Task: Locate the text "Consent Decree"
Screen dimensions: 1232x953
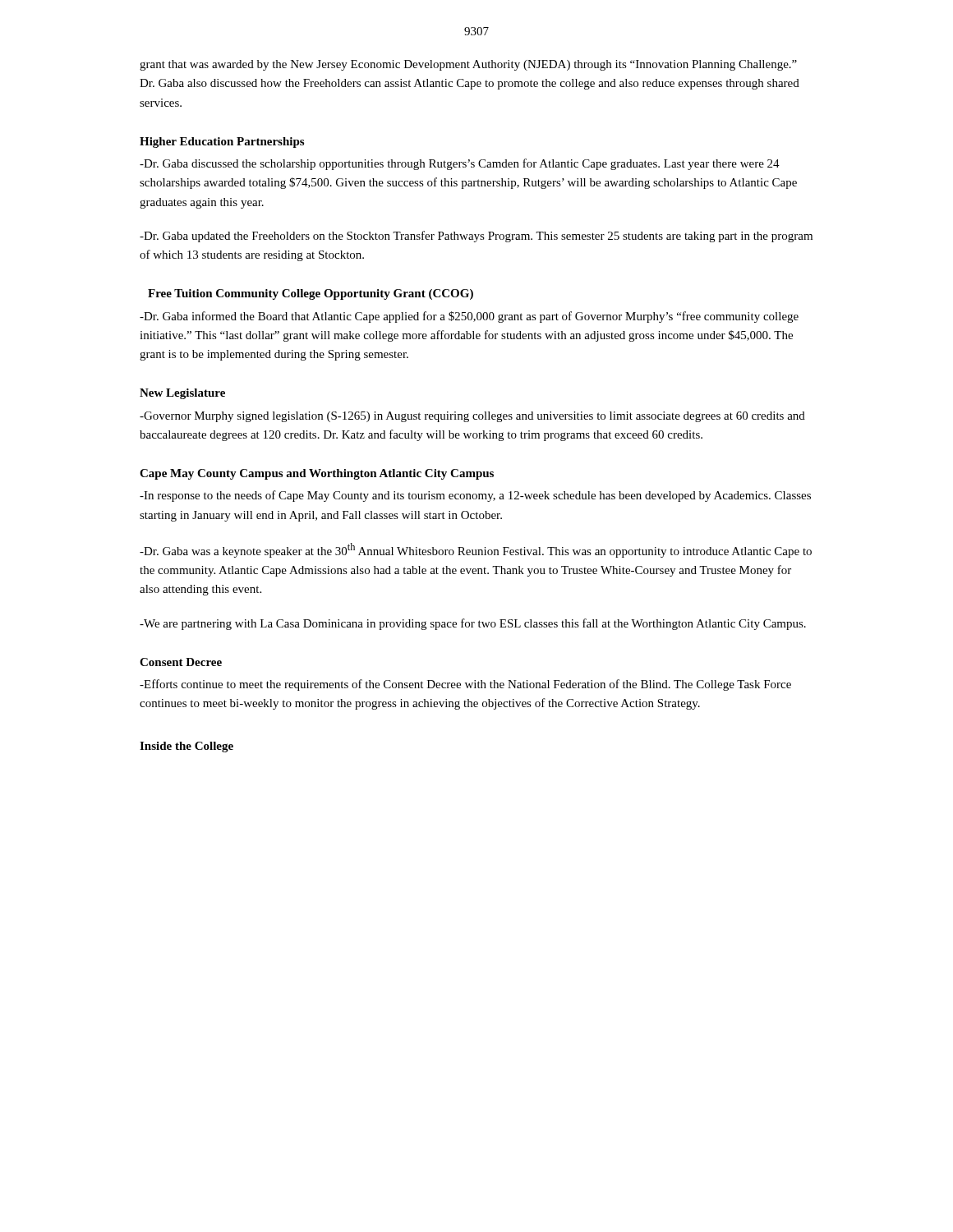Action: [x=181, y=662]
